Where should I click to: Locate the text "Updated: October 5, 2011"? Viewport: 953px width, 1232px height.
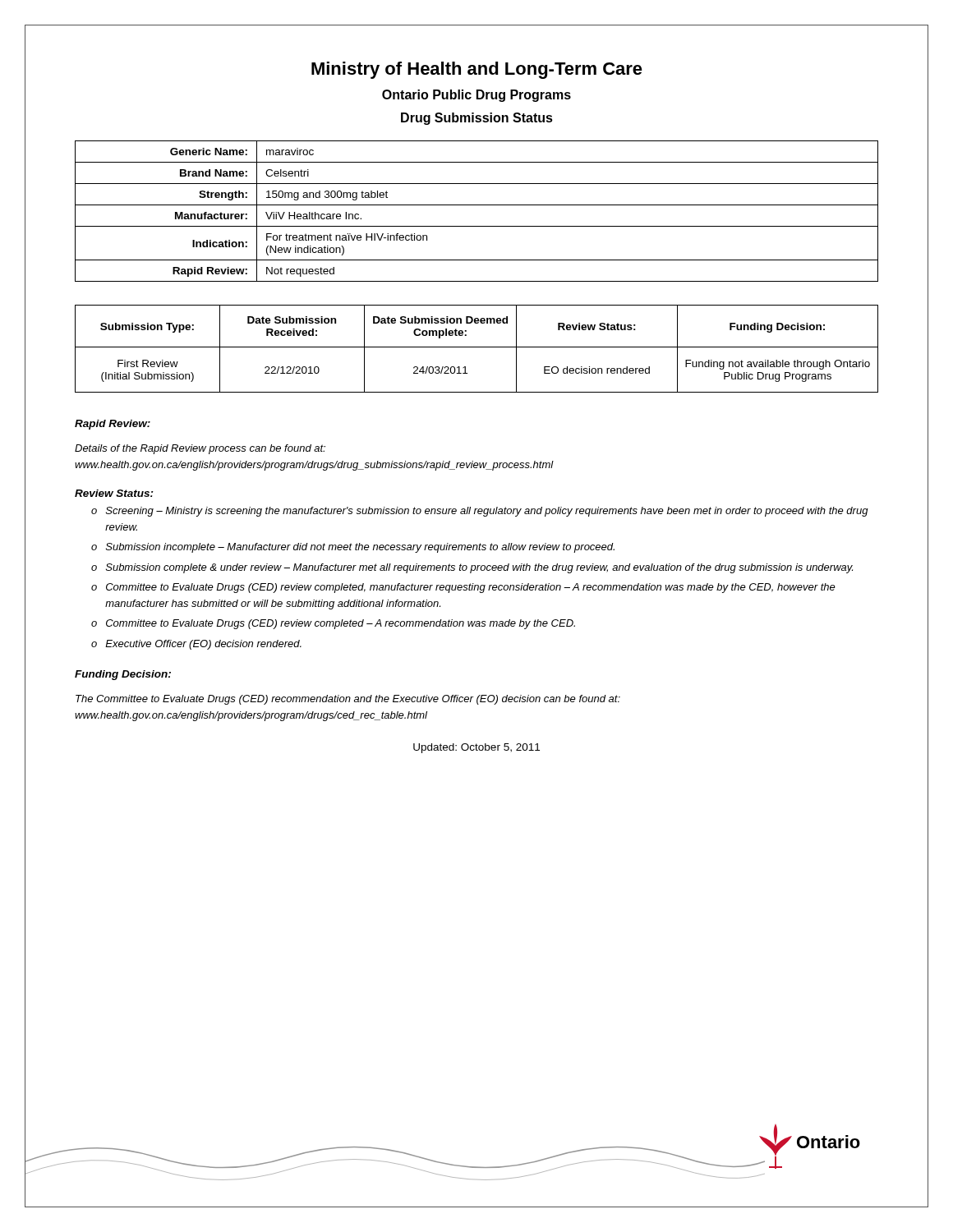[476, 747]
